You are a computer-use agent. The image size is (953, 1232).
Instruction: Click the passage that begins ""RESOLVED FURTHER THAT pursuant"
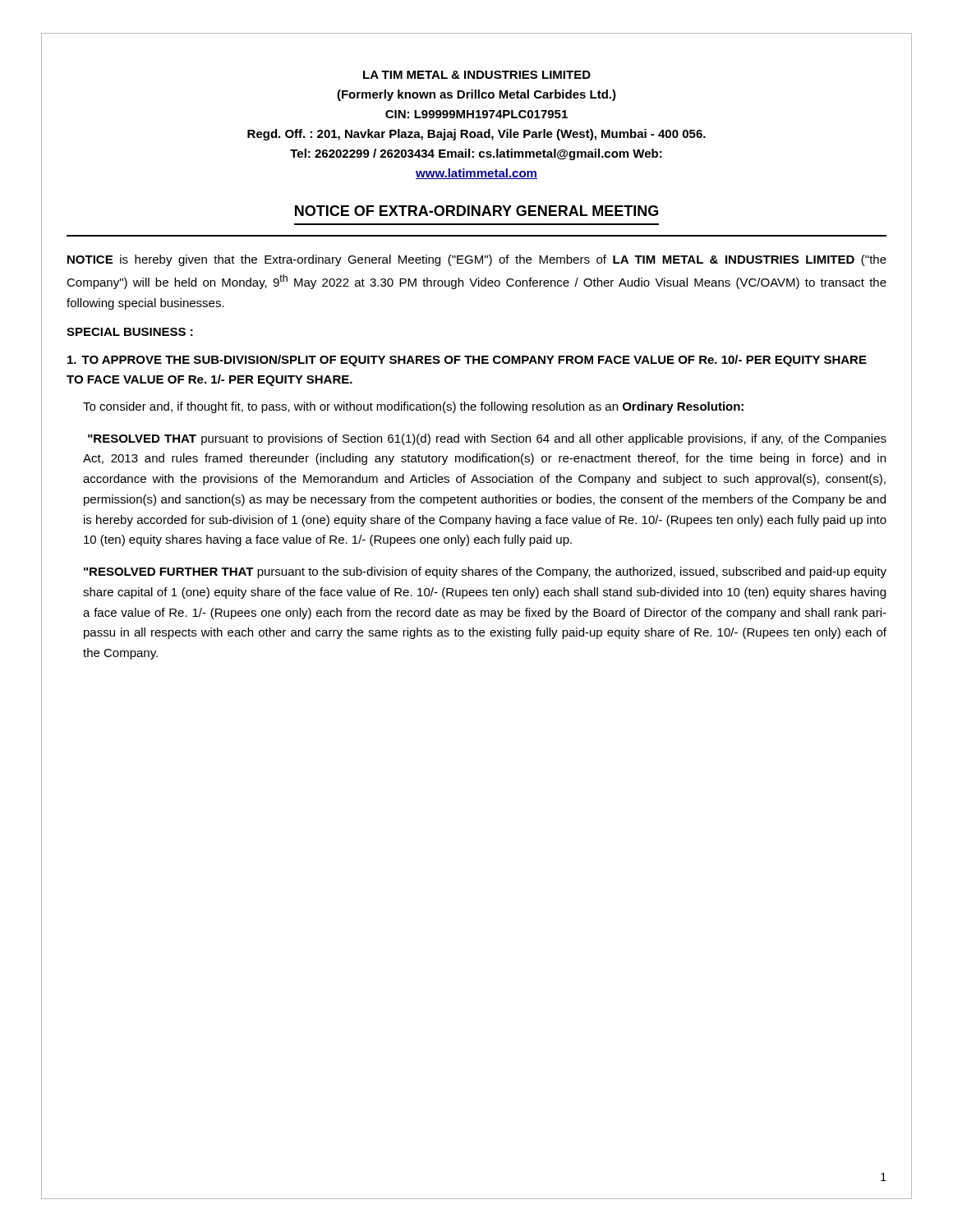pyautogui.click(x=485, y=612)
